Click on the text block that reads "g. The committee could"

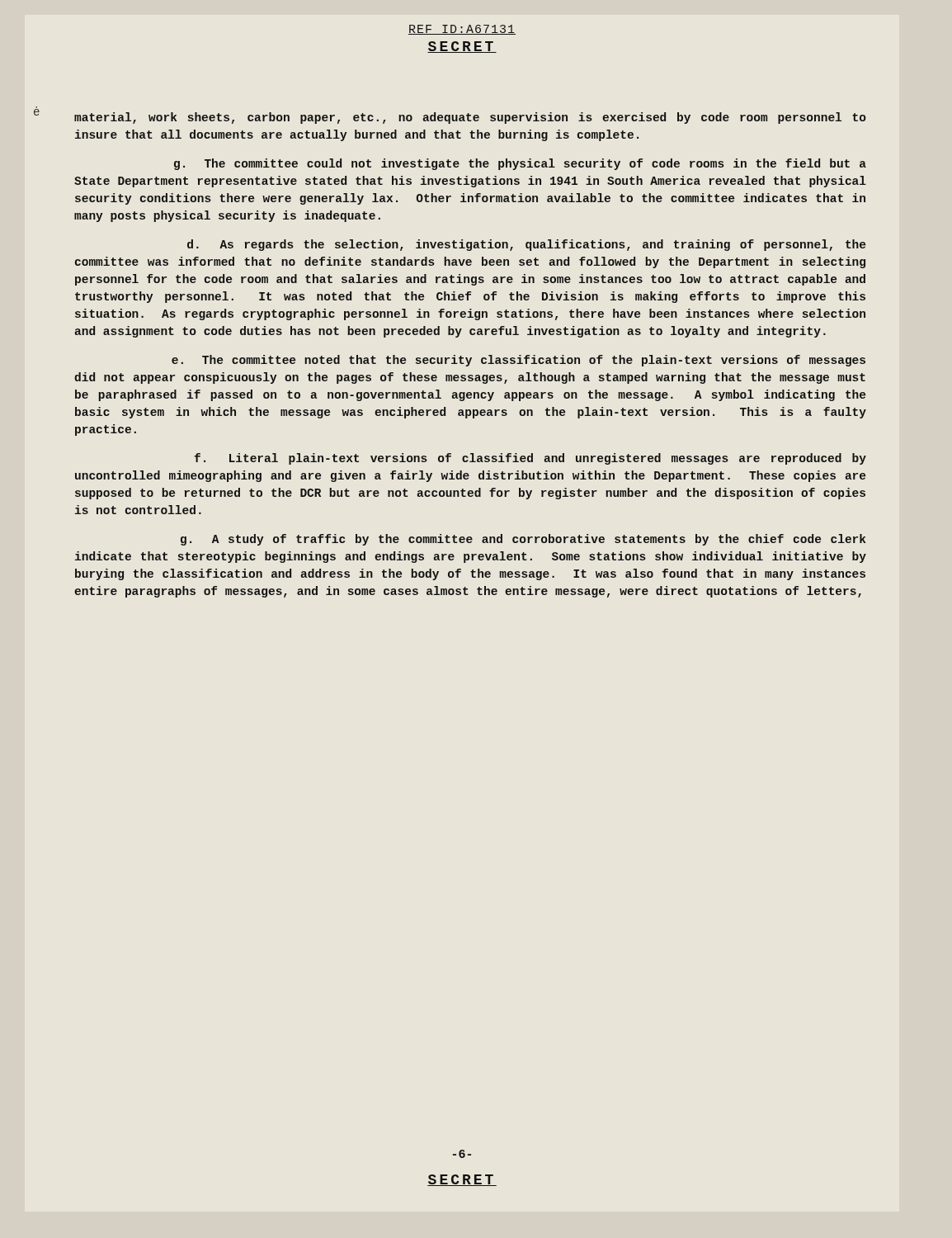[470, 190]
